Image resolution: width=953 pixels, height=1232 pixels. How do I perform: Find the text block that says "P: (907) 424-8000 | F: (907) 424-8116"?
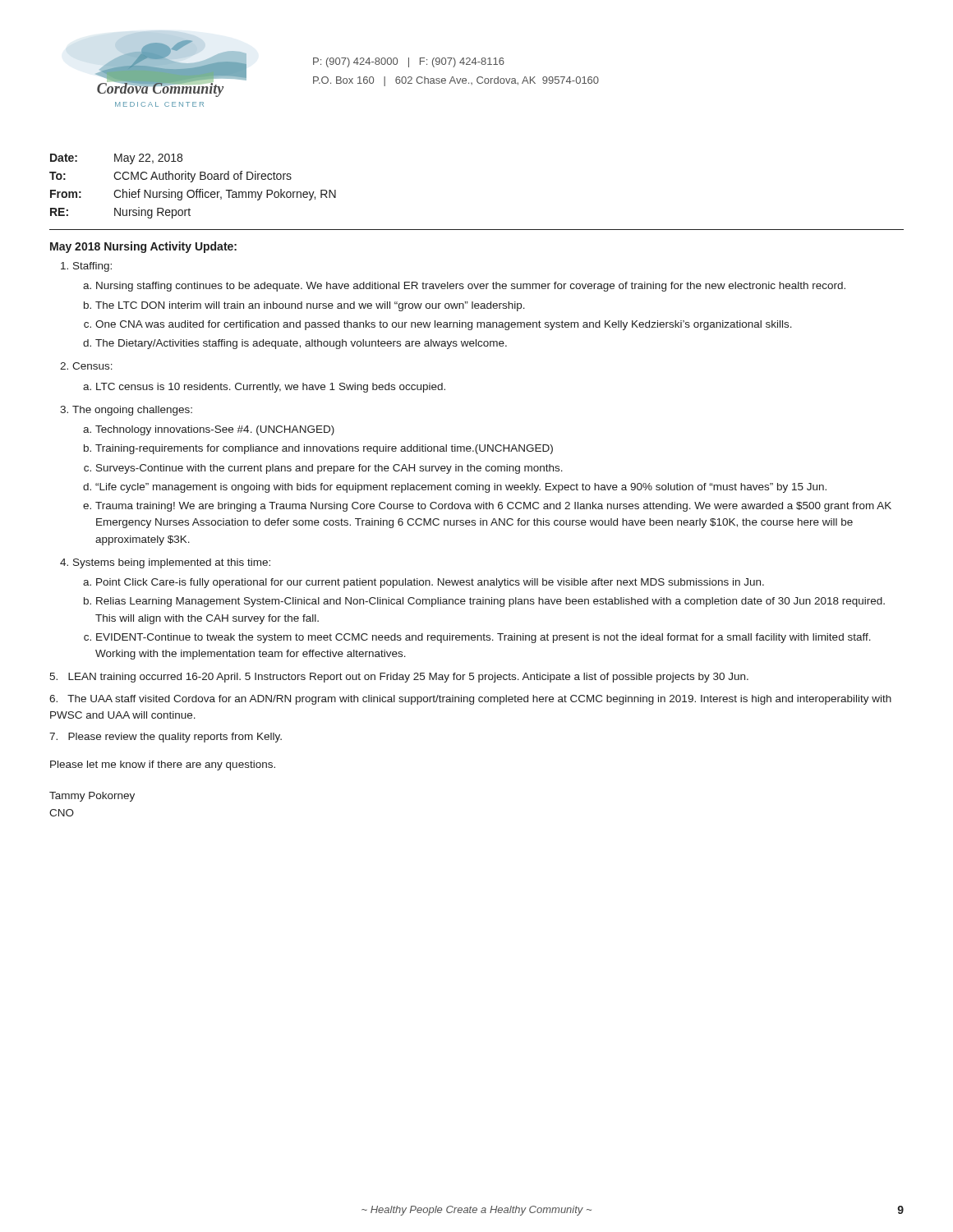456,71
